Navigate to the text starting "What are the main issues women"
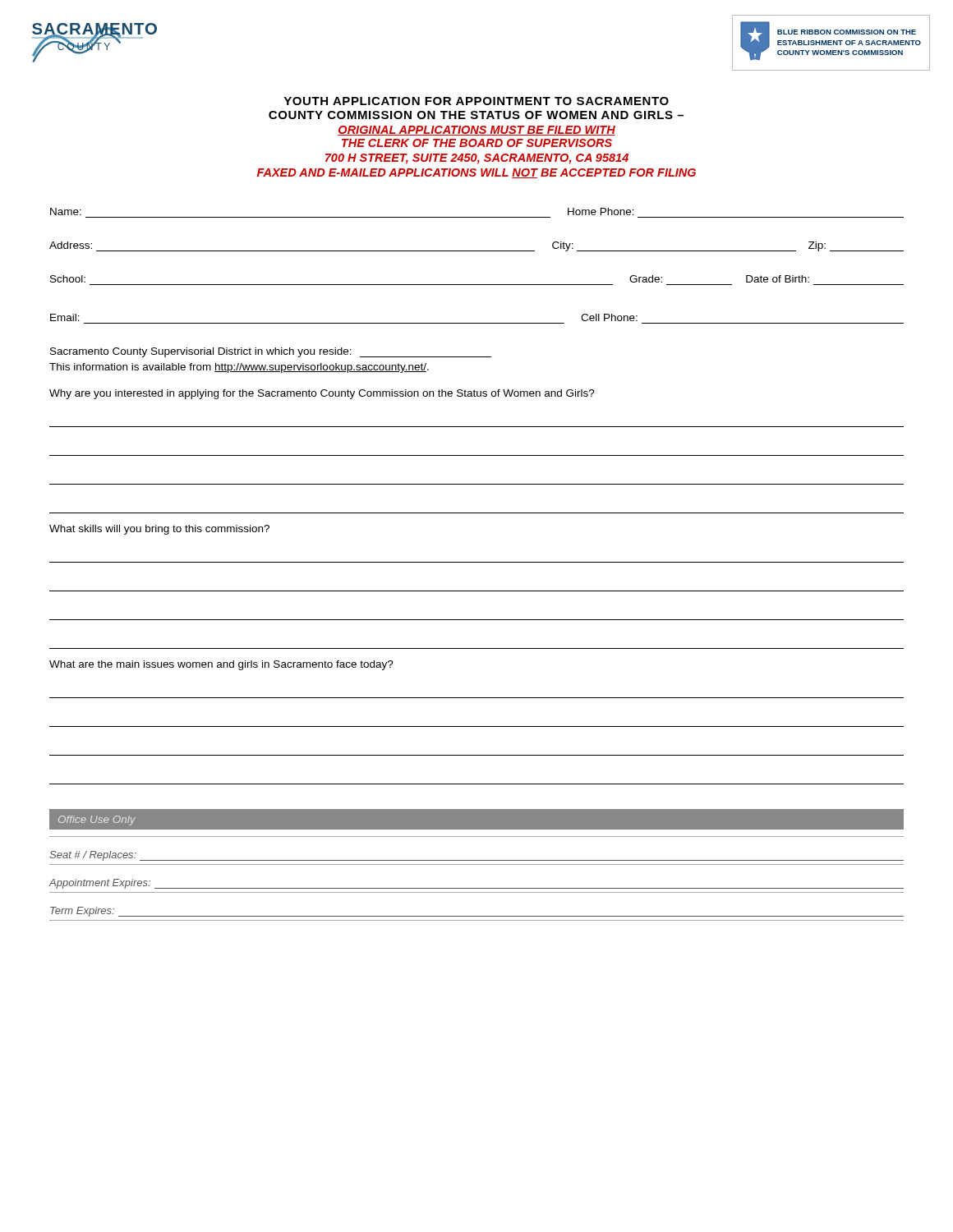 coord(221,664)
